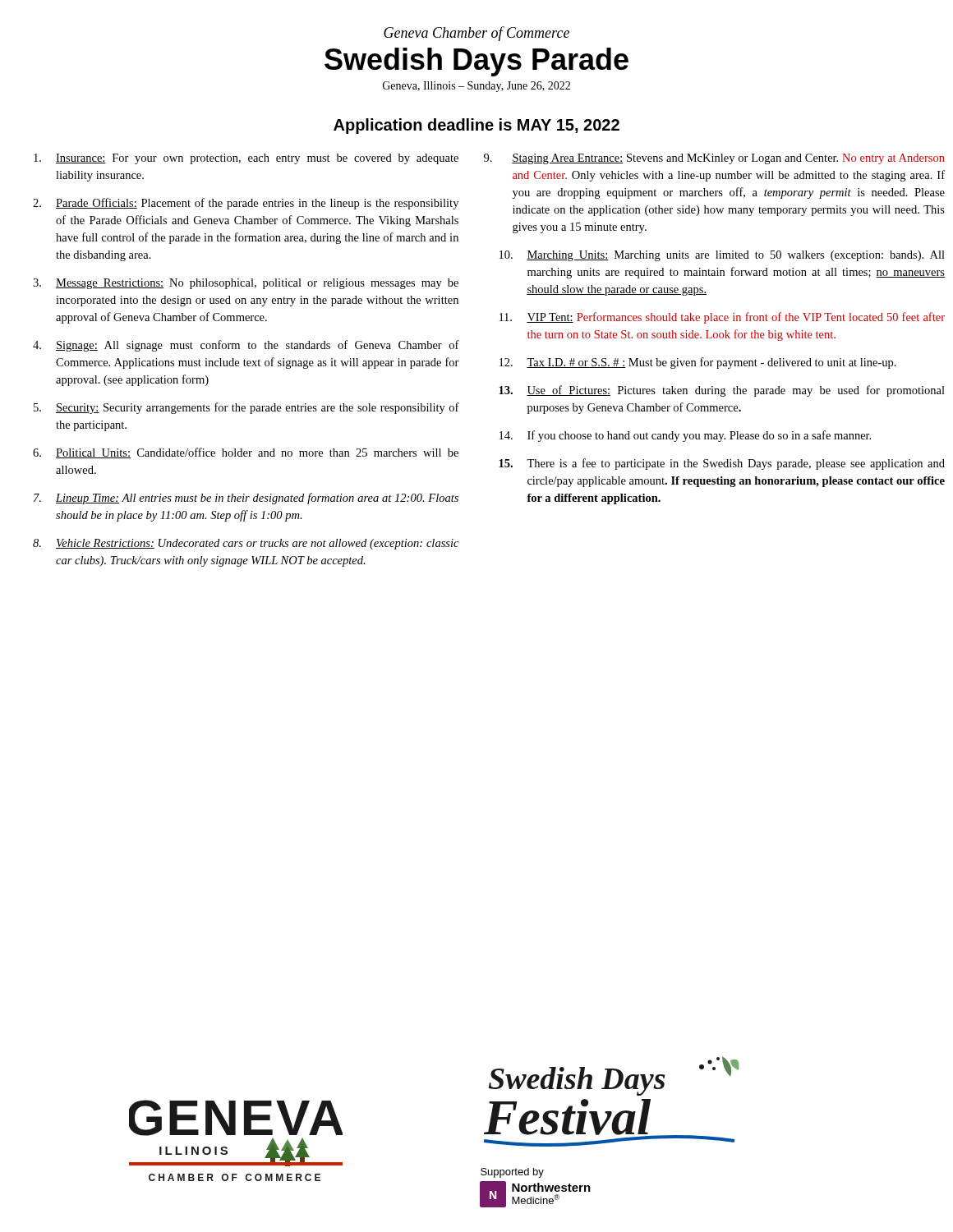Click on the block starting "11. VIP Tent: Performances should take"
The height and width of the screenshot is (1232, 953).
pos(722,326)
